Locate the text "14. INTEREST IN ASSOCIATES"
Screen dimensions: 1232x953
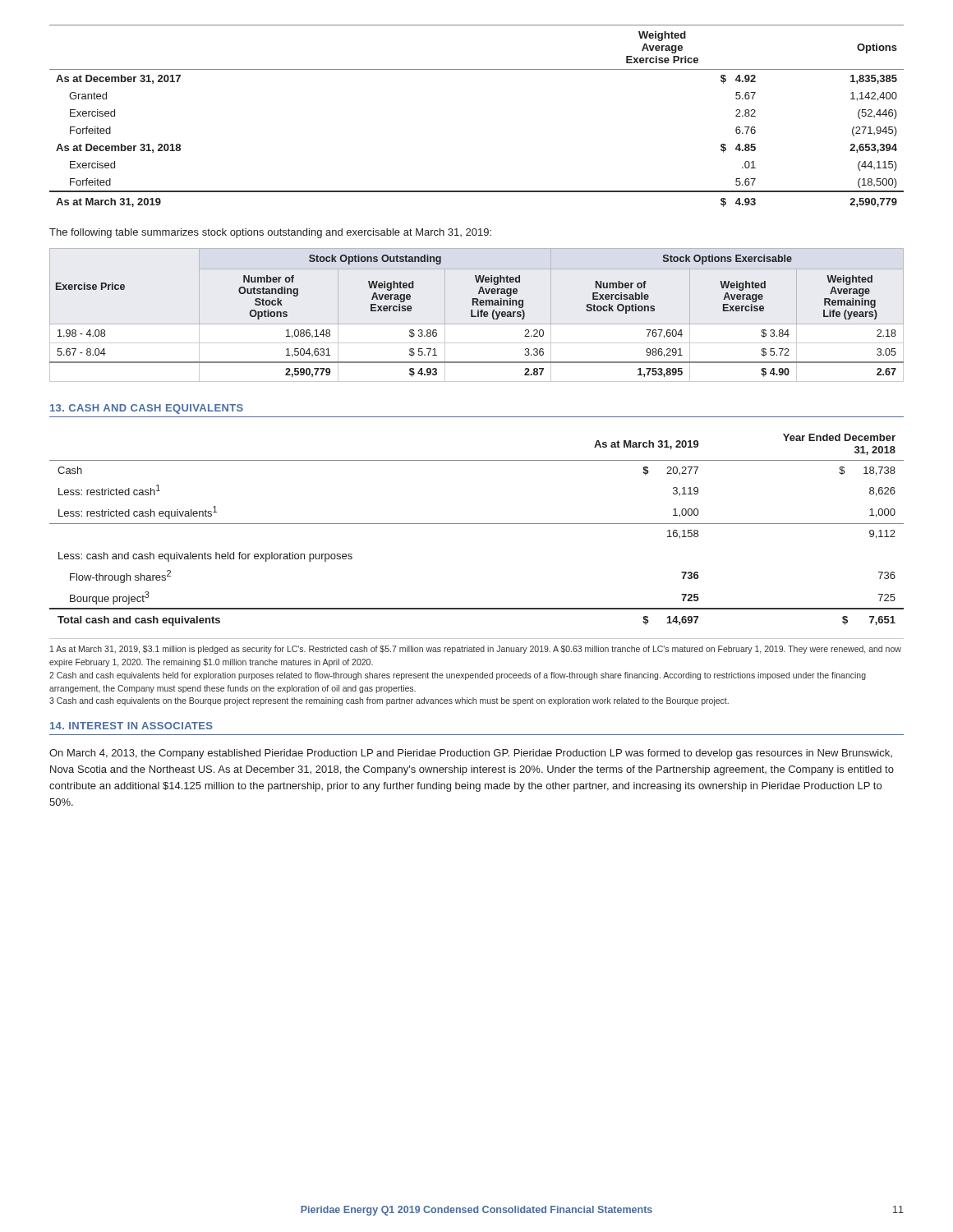(x=476, y=727)
